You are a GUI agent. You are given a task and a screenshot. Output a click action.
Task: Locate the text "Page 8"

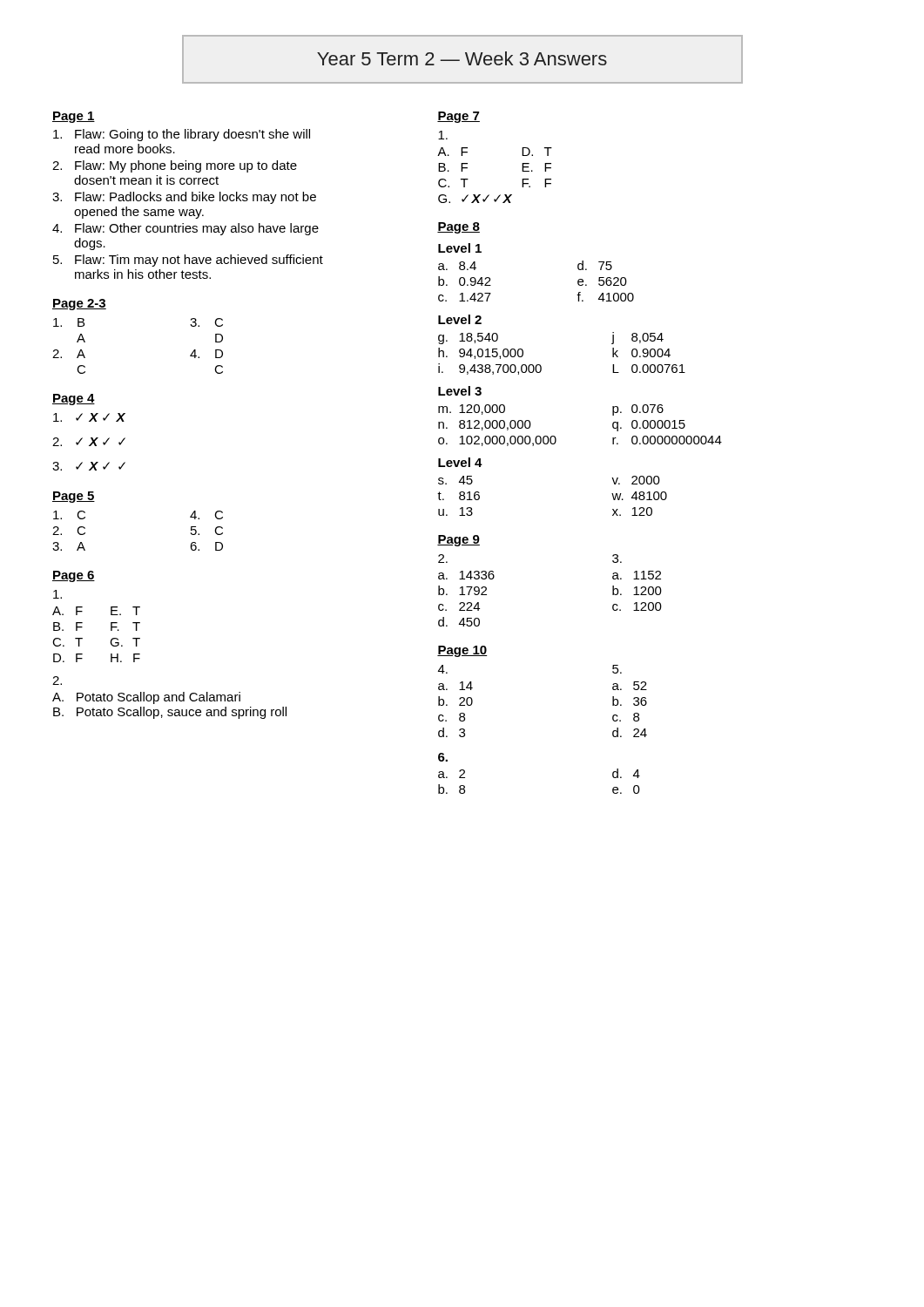point(459,226)
